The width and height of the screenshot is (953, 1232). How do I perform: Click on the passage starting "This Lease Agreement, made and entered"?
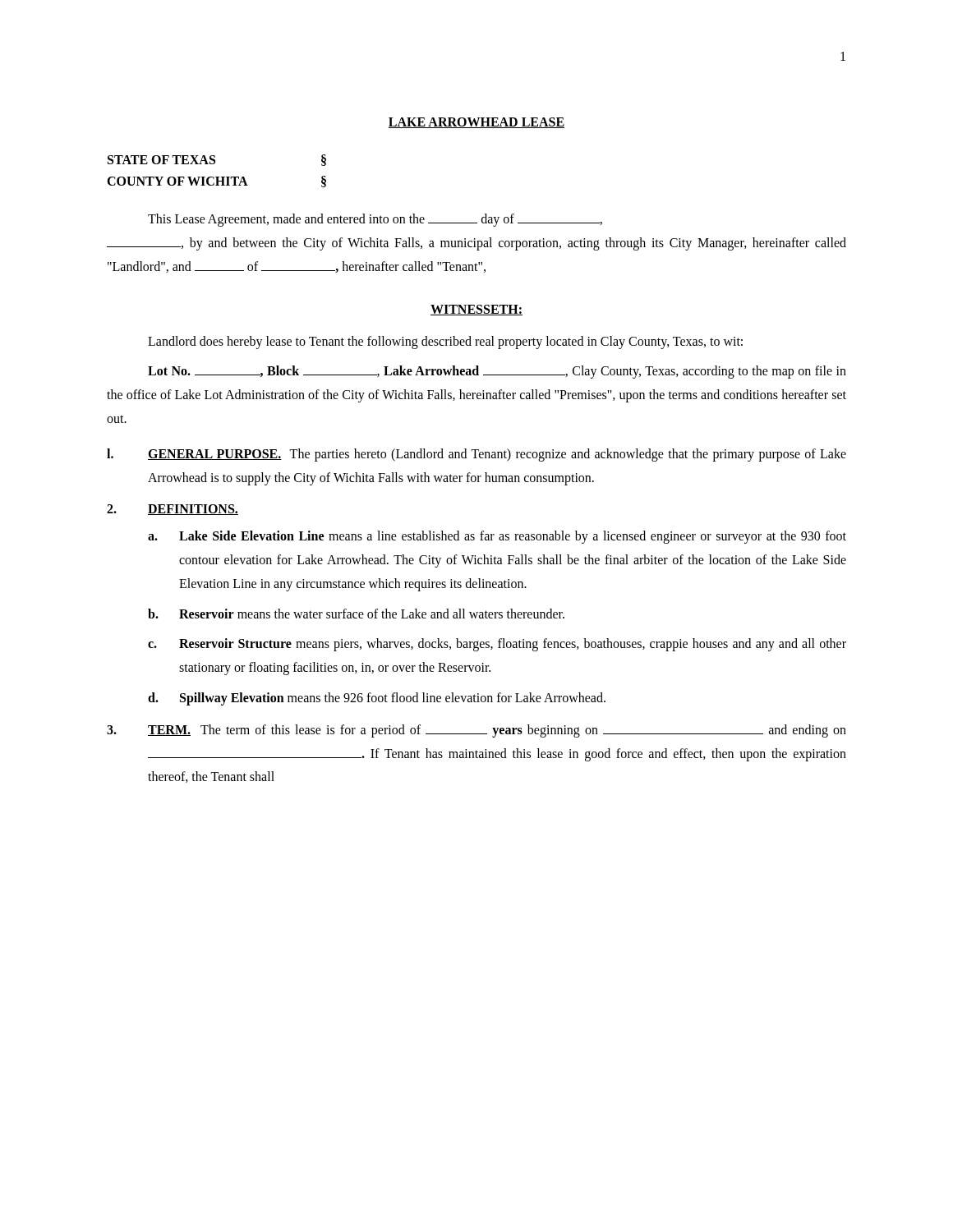(476, 243)
